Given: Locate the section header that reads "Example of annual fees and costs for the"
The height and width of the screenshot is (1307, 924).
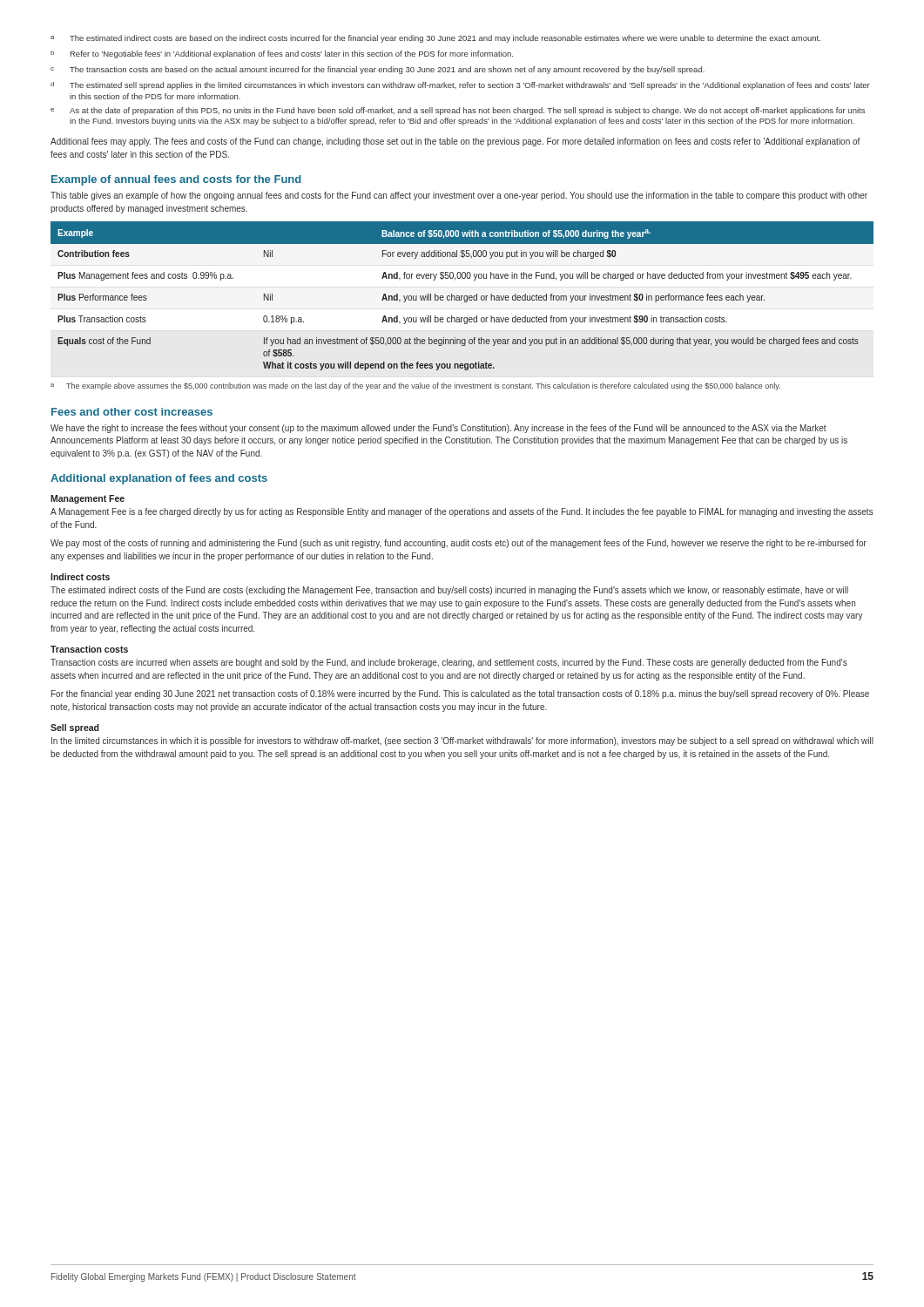Looking at the screenshot, I should tap(176, 179).
